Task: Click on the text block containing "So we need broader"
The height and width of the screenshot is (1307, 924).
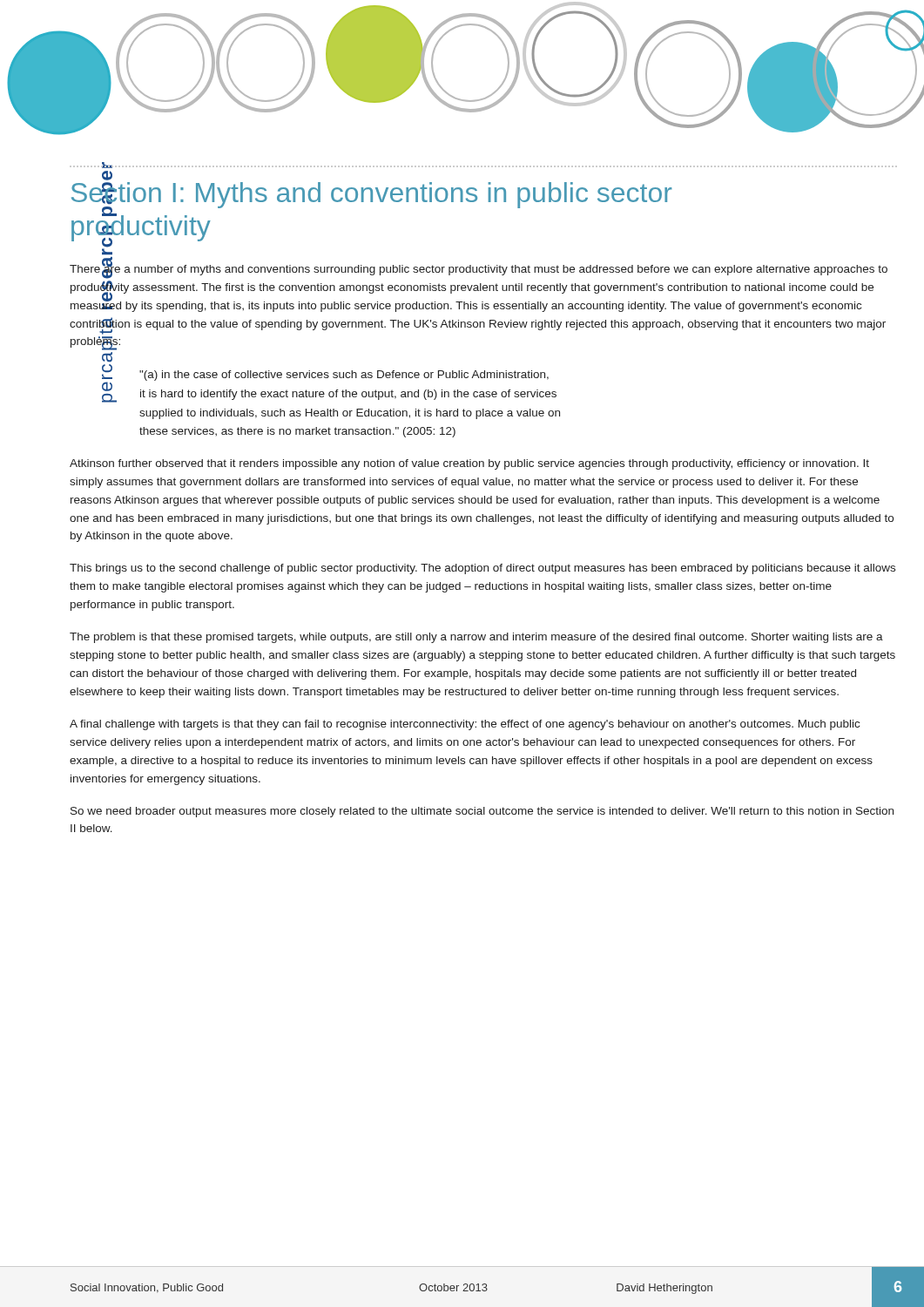Action: (483, 820)
